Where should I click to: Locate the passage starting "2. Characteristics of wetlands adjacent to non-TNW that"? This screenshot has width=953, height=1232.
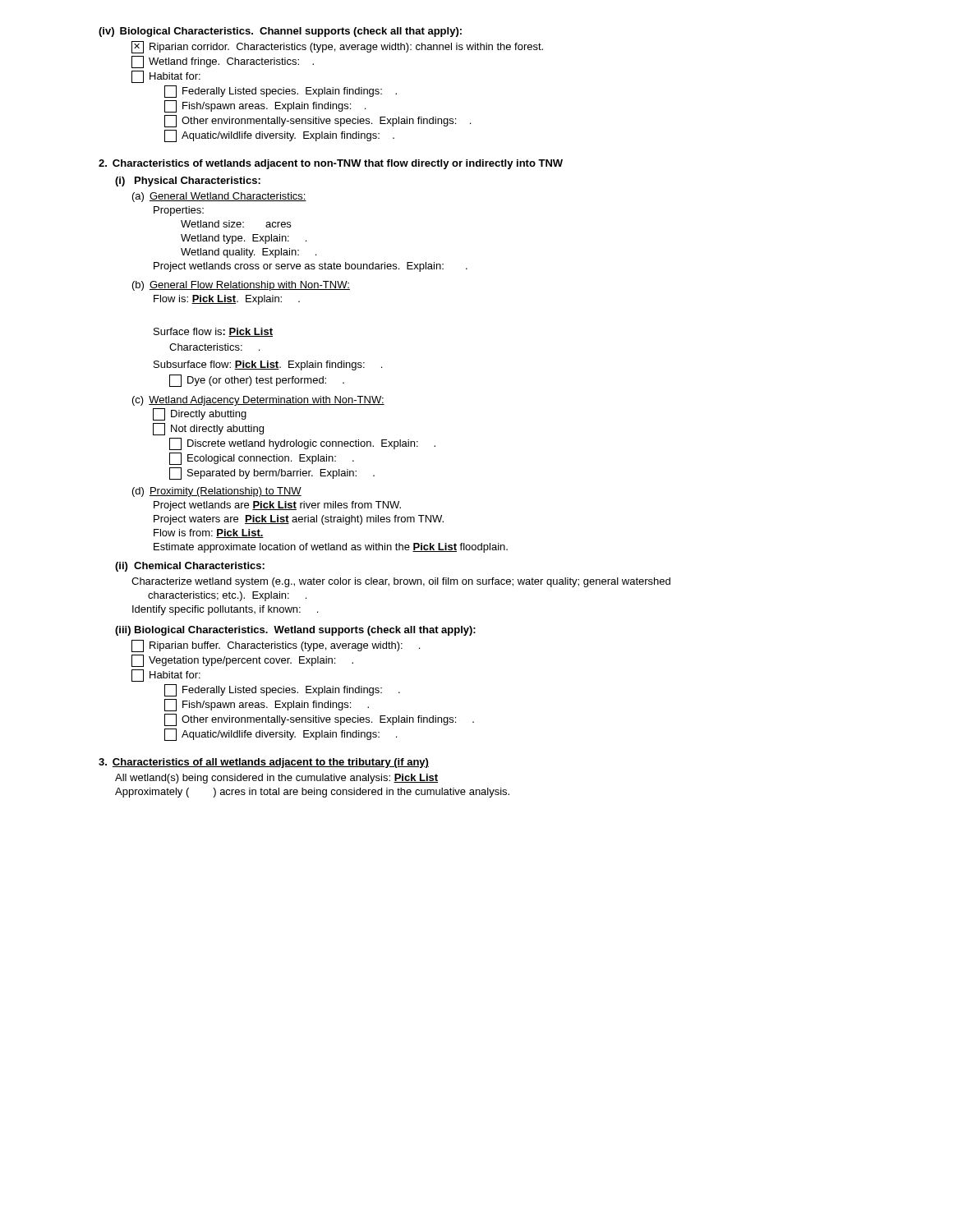coord(331,163)
